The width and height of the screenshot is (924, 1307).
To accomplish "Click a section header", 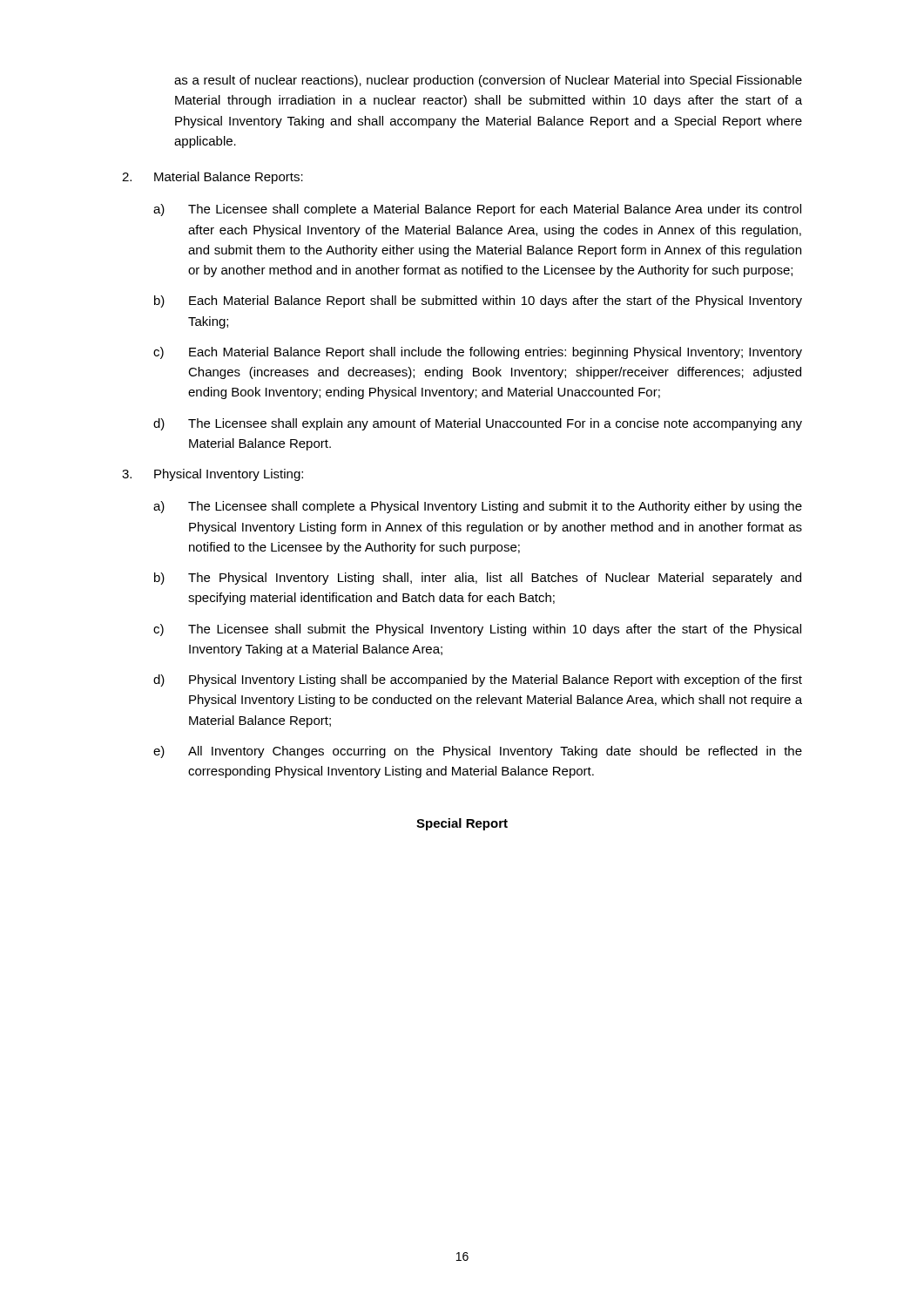I will click(x=462, y=823).
